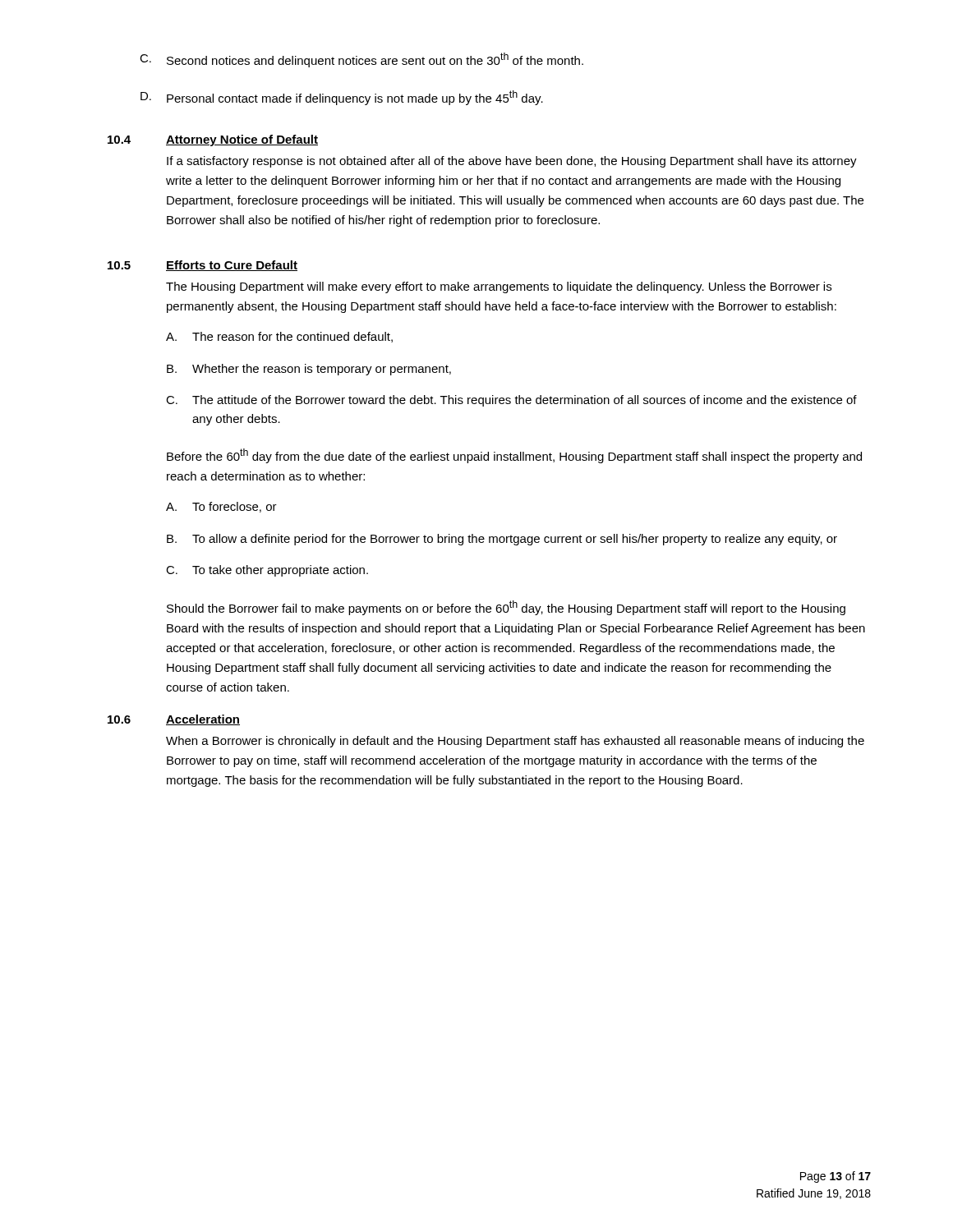
Task: Click on the passage starting "C. To take other appropriate action."
Action: tap(267, 570)
